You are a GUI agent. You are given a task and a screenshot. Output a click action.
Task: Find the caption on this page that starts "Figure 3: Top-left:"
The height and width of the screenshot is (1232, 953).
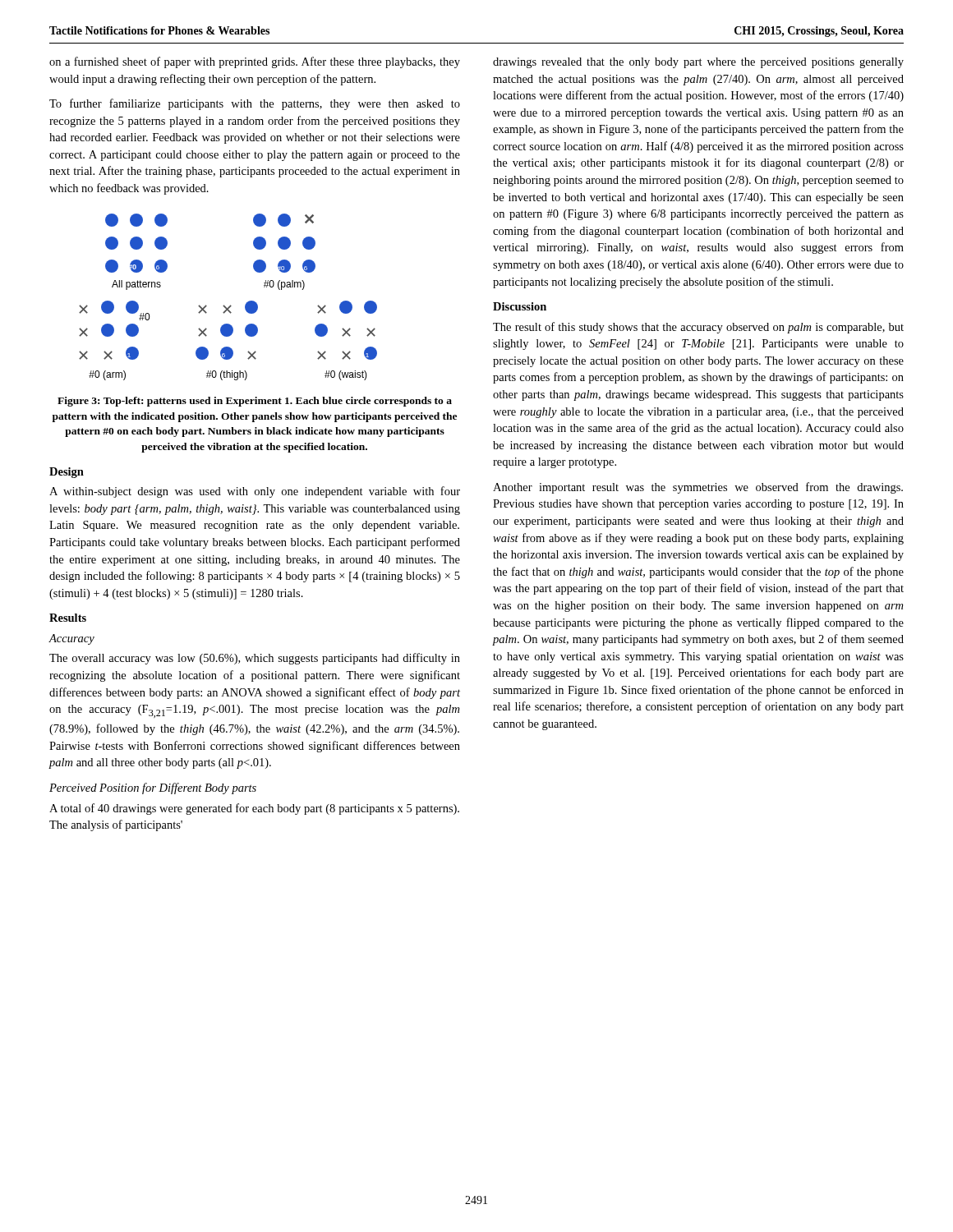click(255, 424)
